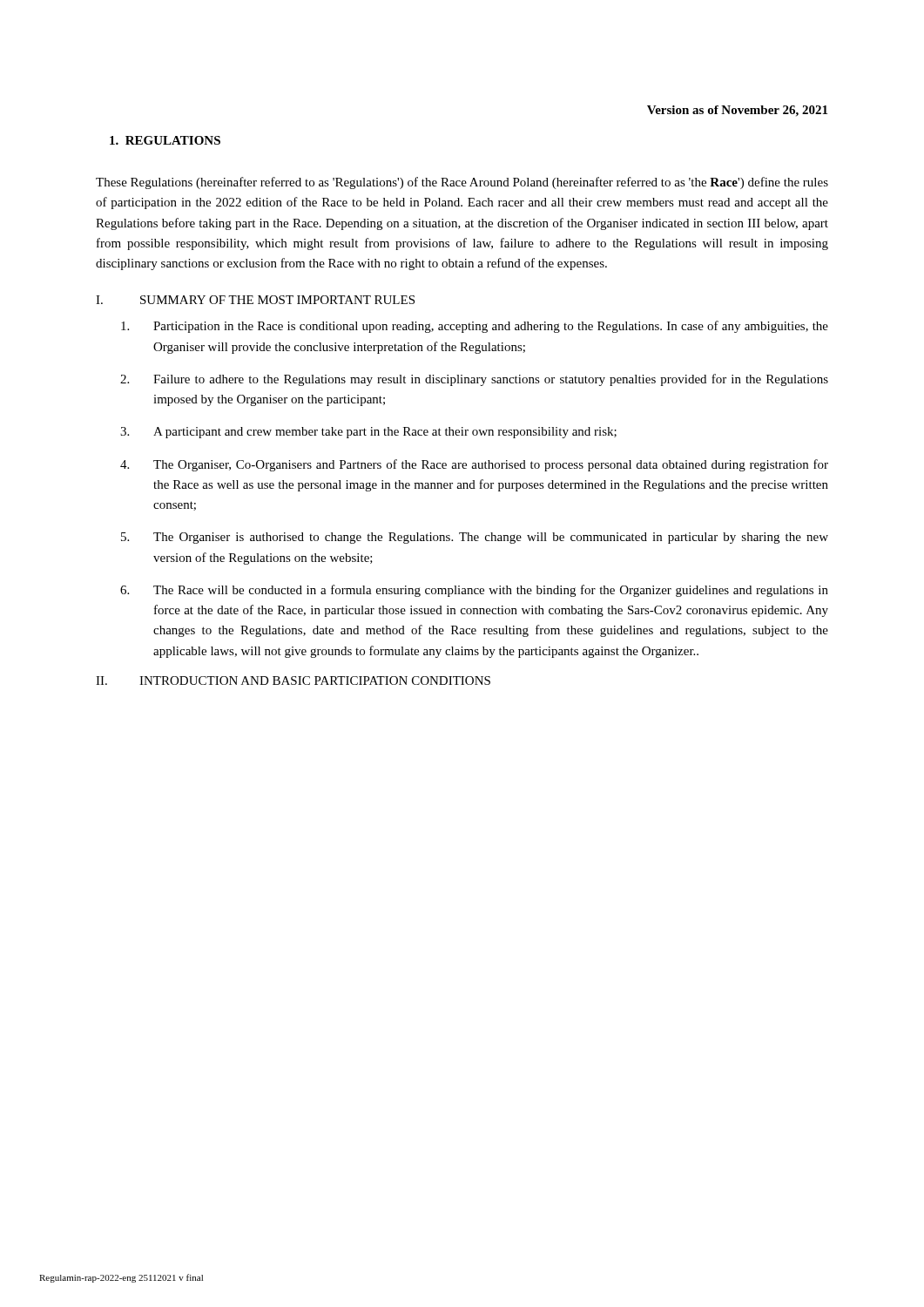Image resolution: width=924 pixels, height=1307 pixels.
Task: Point to the text block starting "1. REGULATIONS"
Action: 158,140
